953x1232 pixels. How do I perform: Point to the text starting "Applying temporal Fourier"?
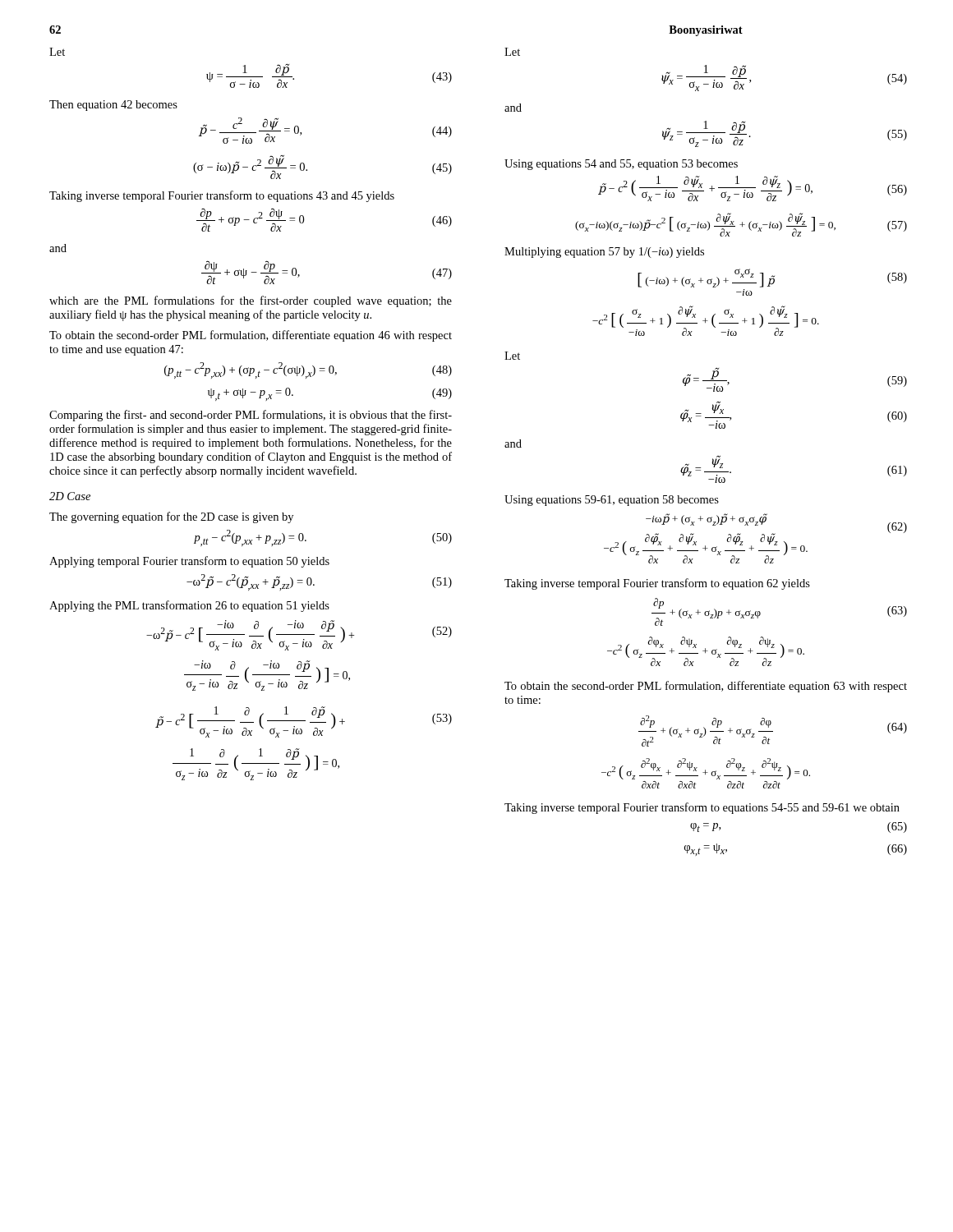189,561
